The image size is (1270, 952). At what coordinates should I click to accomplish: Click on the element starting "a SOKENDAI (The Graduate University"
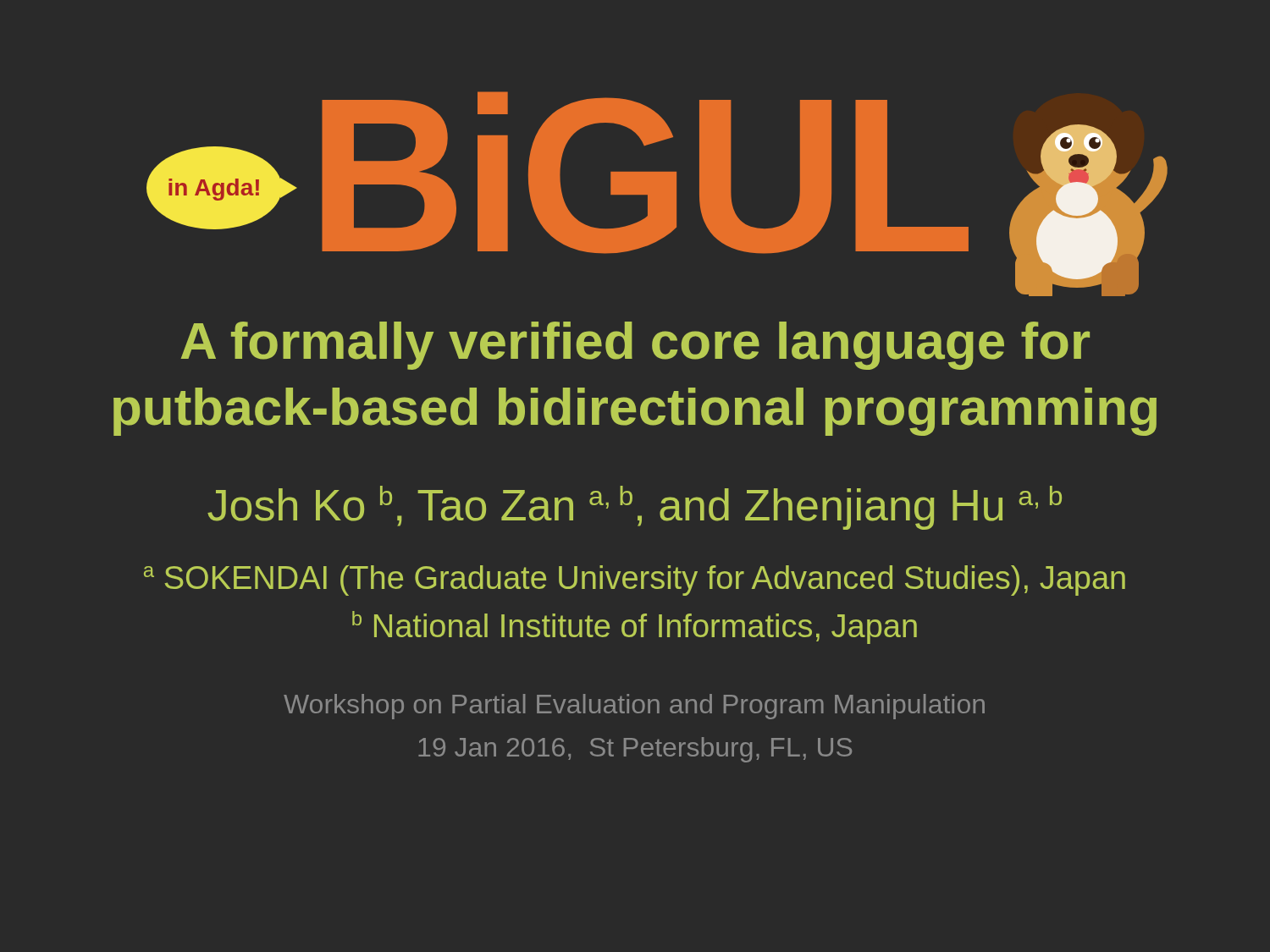pyautogui.click(x=635, y=601)
